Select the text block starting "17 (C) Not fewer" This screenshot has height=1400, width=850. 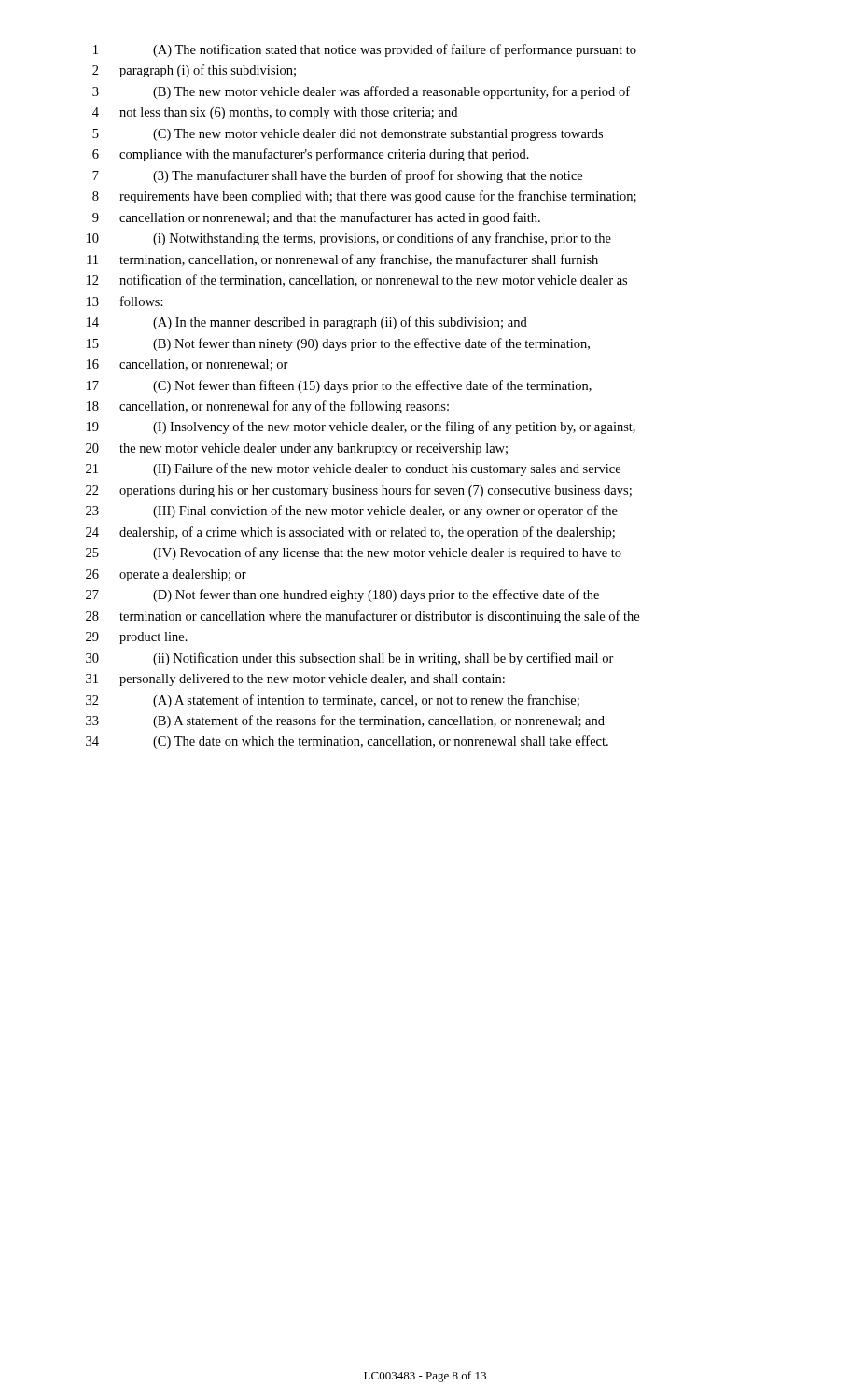[425, 385]
